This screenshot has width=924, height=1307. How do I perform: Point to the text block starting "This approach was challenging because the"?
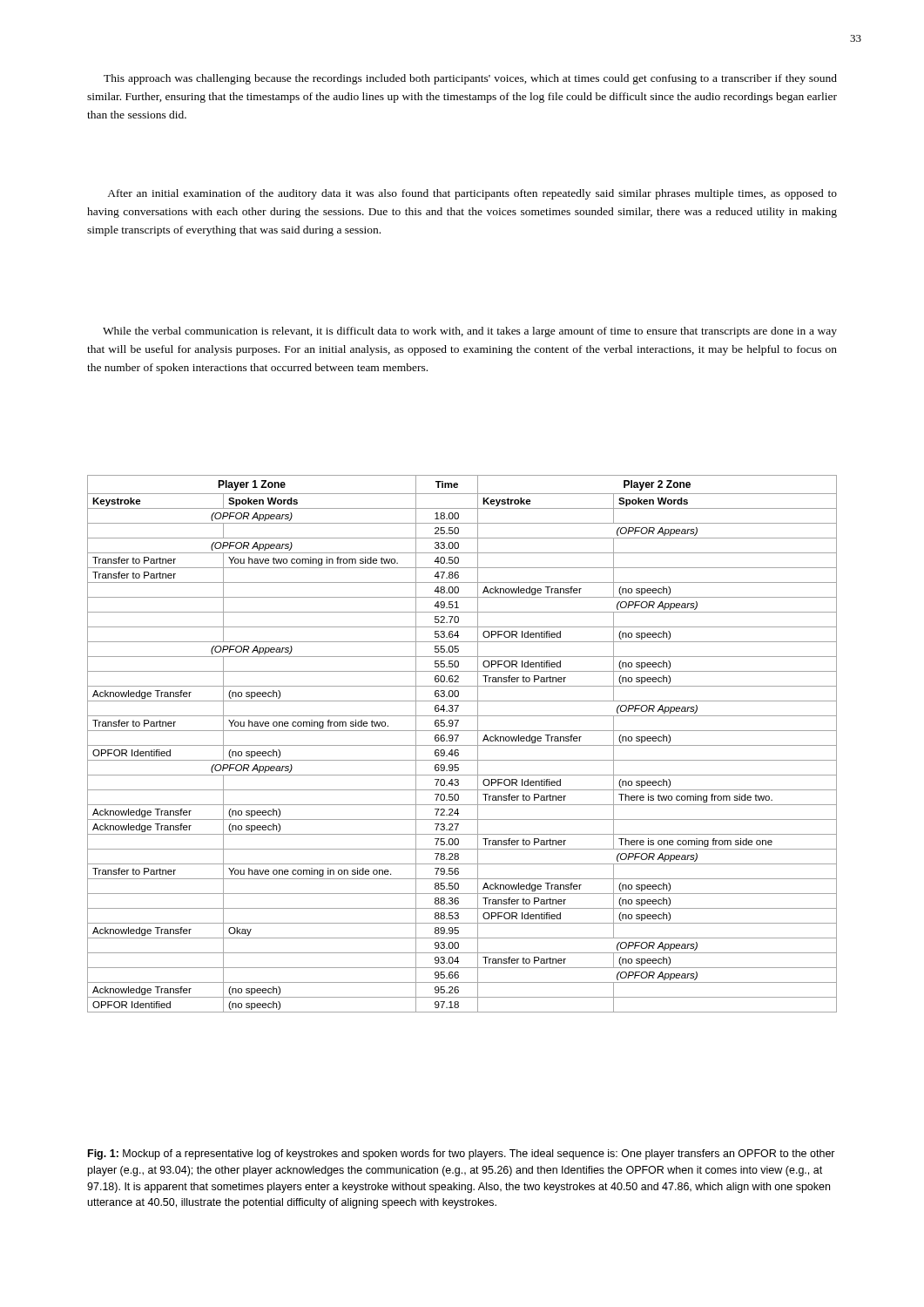click(462, 96)
